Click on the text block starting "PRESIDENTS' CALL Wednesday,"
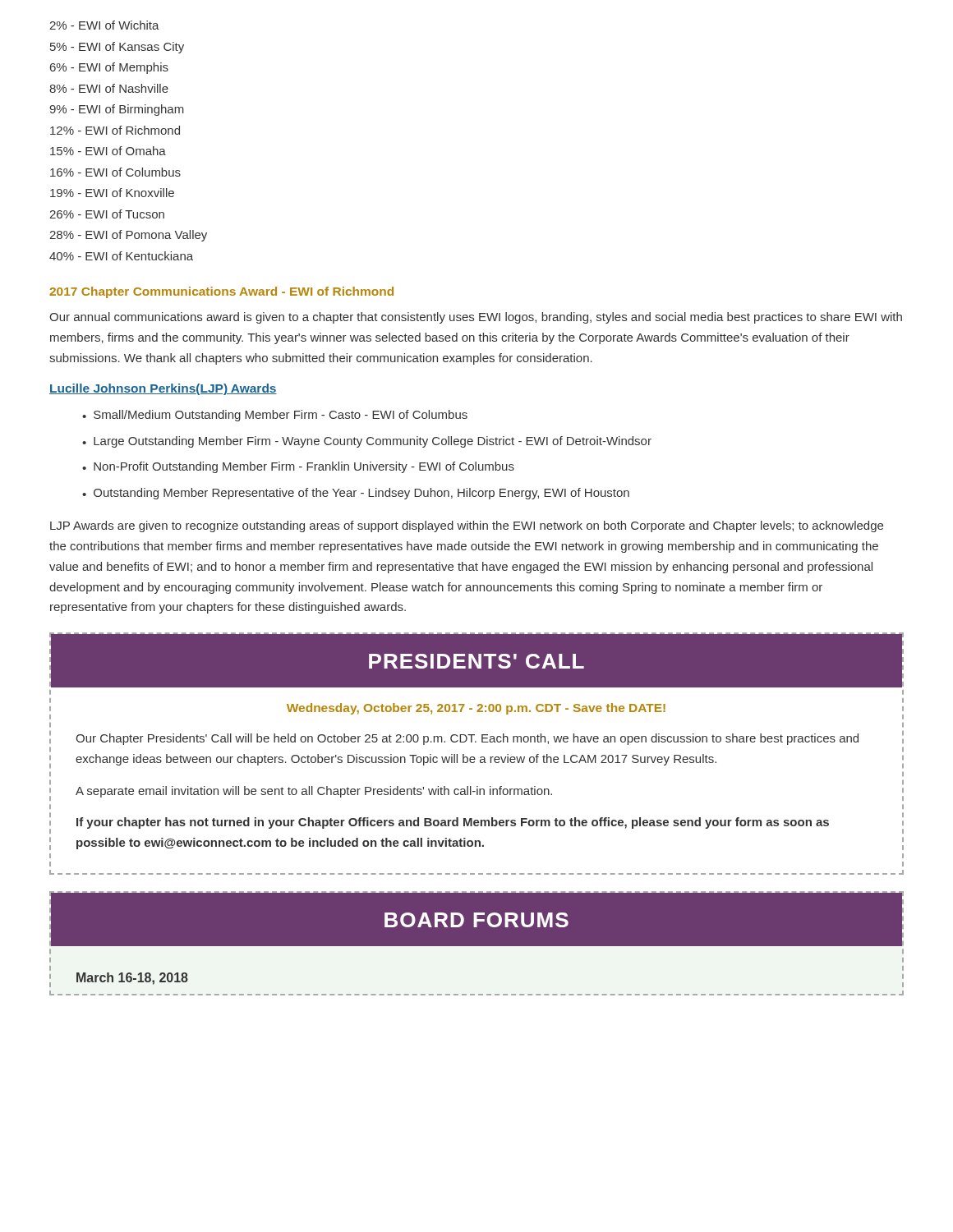953x1232 pixels. tap(476, 744)
